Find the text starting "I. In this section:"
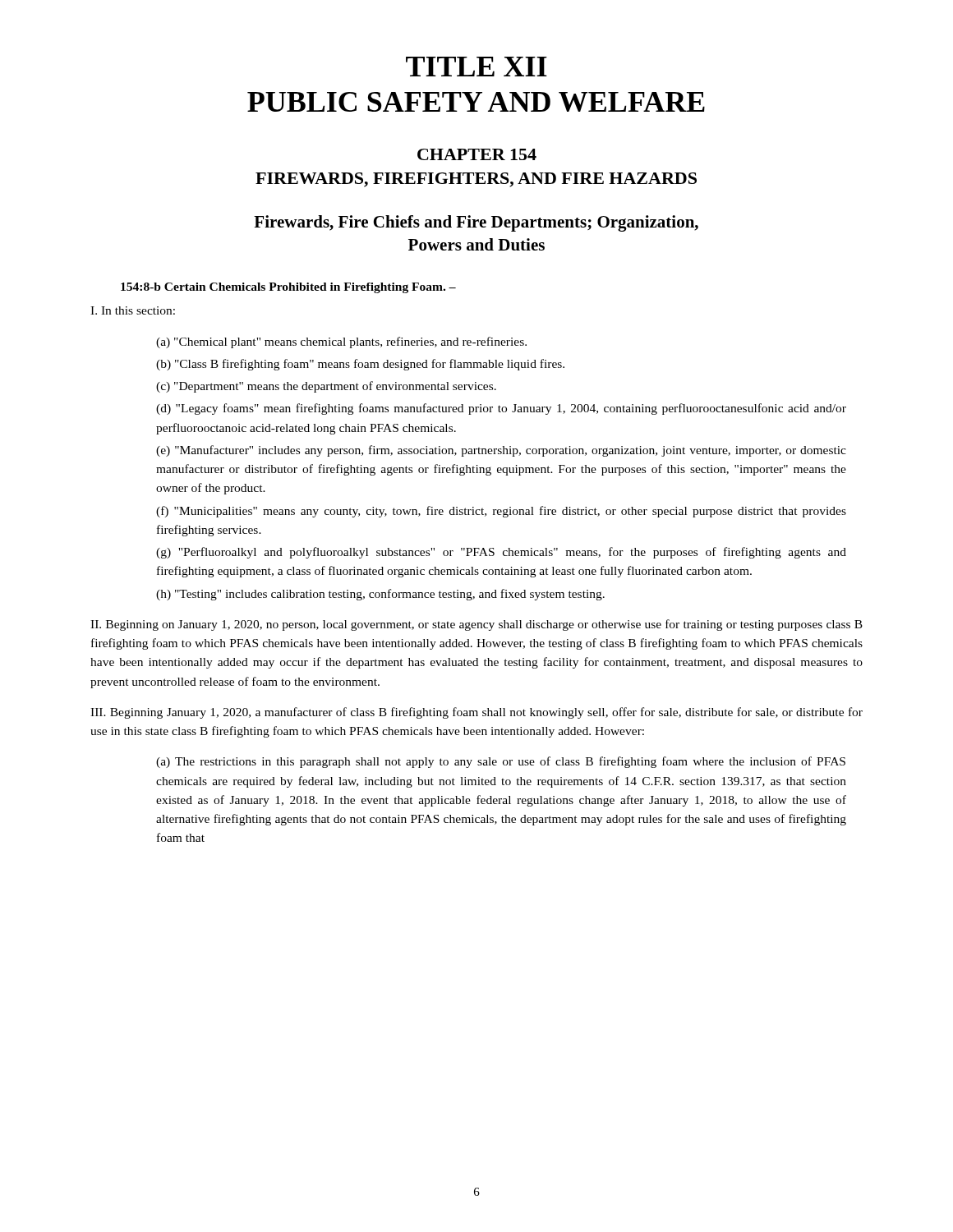This screenshot has width=953, height=1232. coord(133,310)
